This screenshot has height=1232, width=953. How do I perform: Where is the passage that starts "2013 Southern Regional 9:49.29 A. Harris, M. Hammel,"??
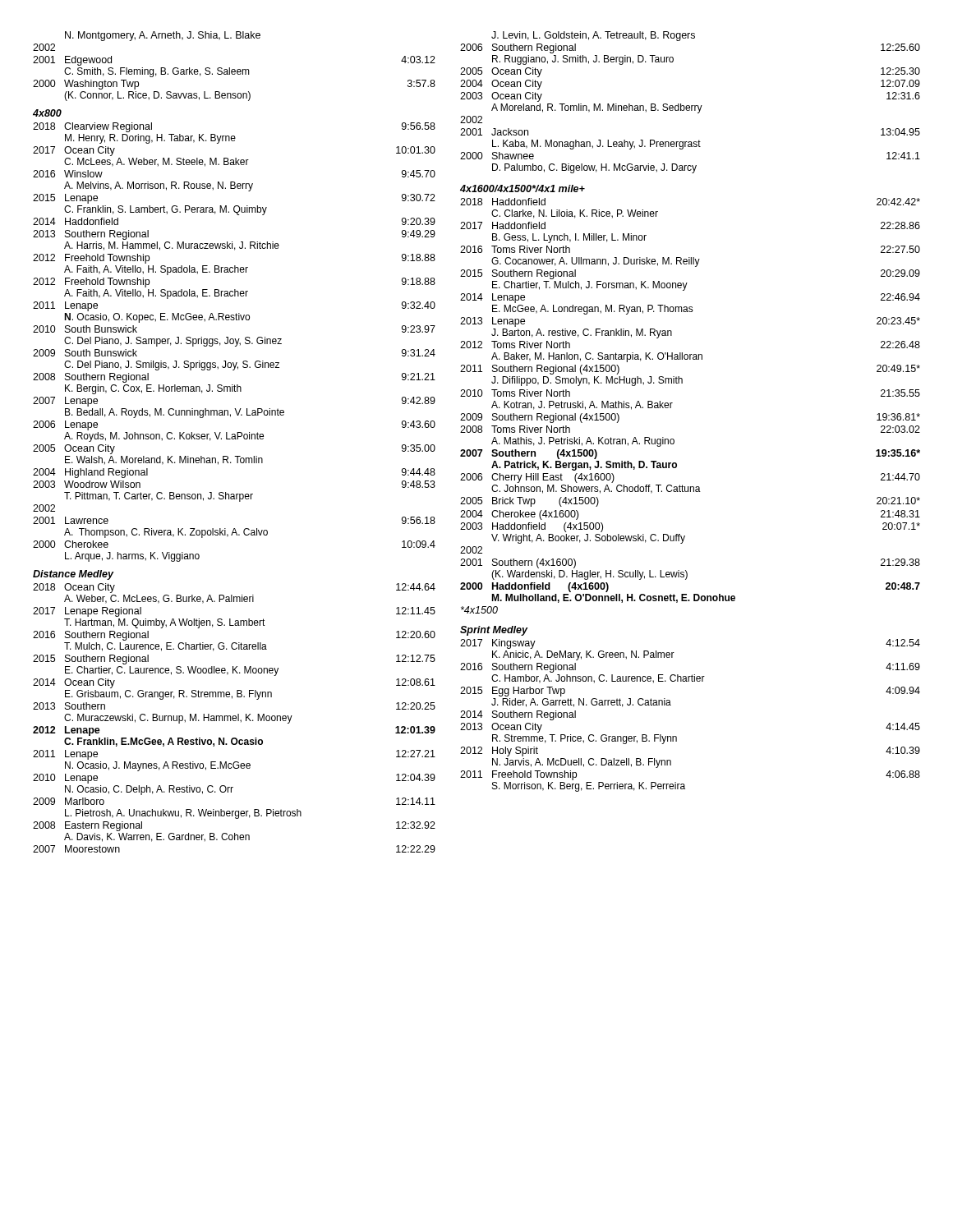(x=234, y=240)
